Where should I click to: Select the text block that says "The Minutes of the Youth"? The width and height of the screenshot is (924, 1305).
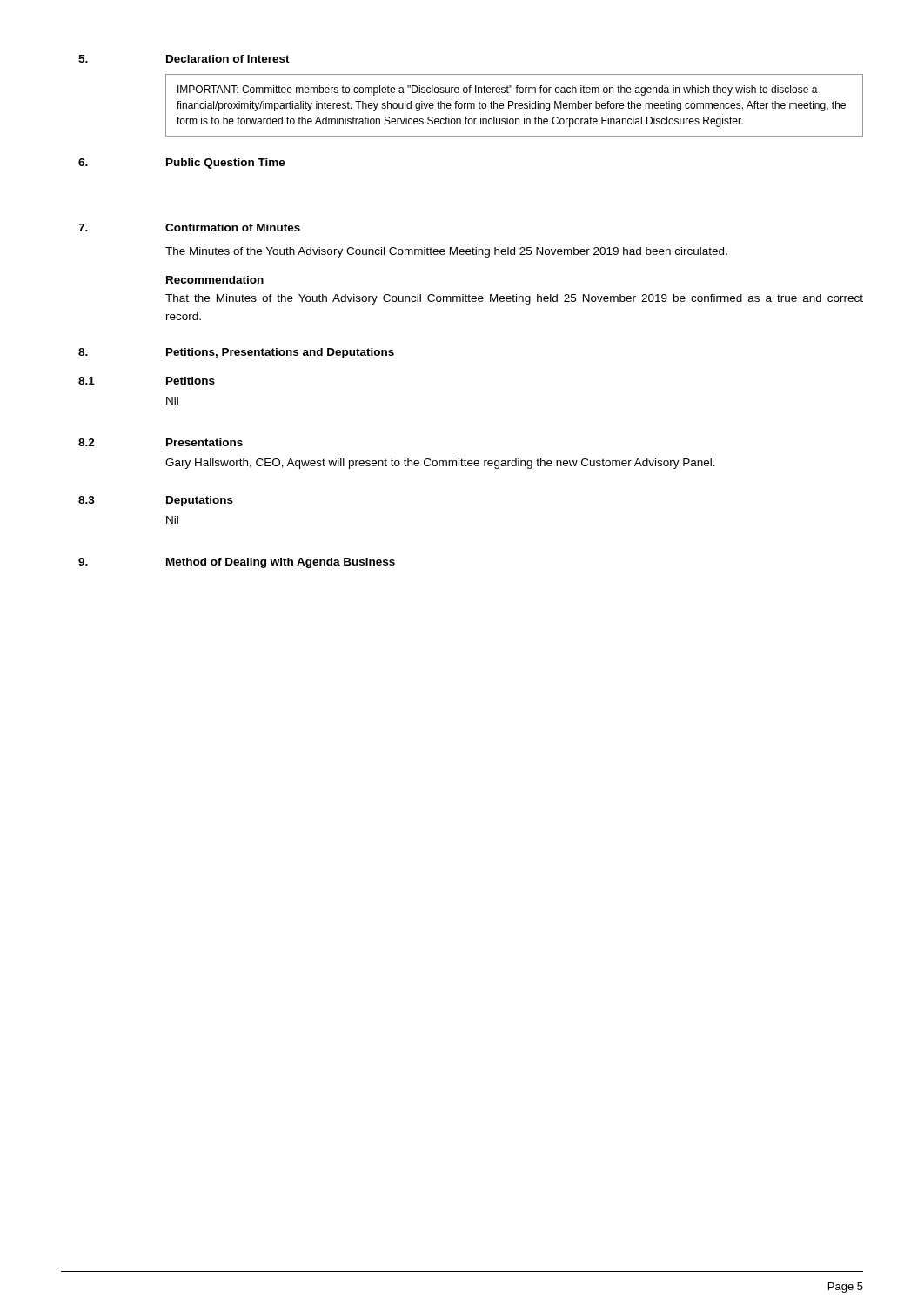(x=447, y=251)
